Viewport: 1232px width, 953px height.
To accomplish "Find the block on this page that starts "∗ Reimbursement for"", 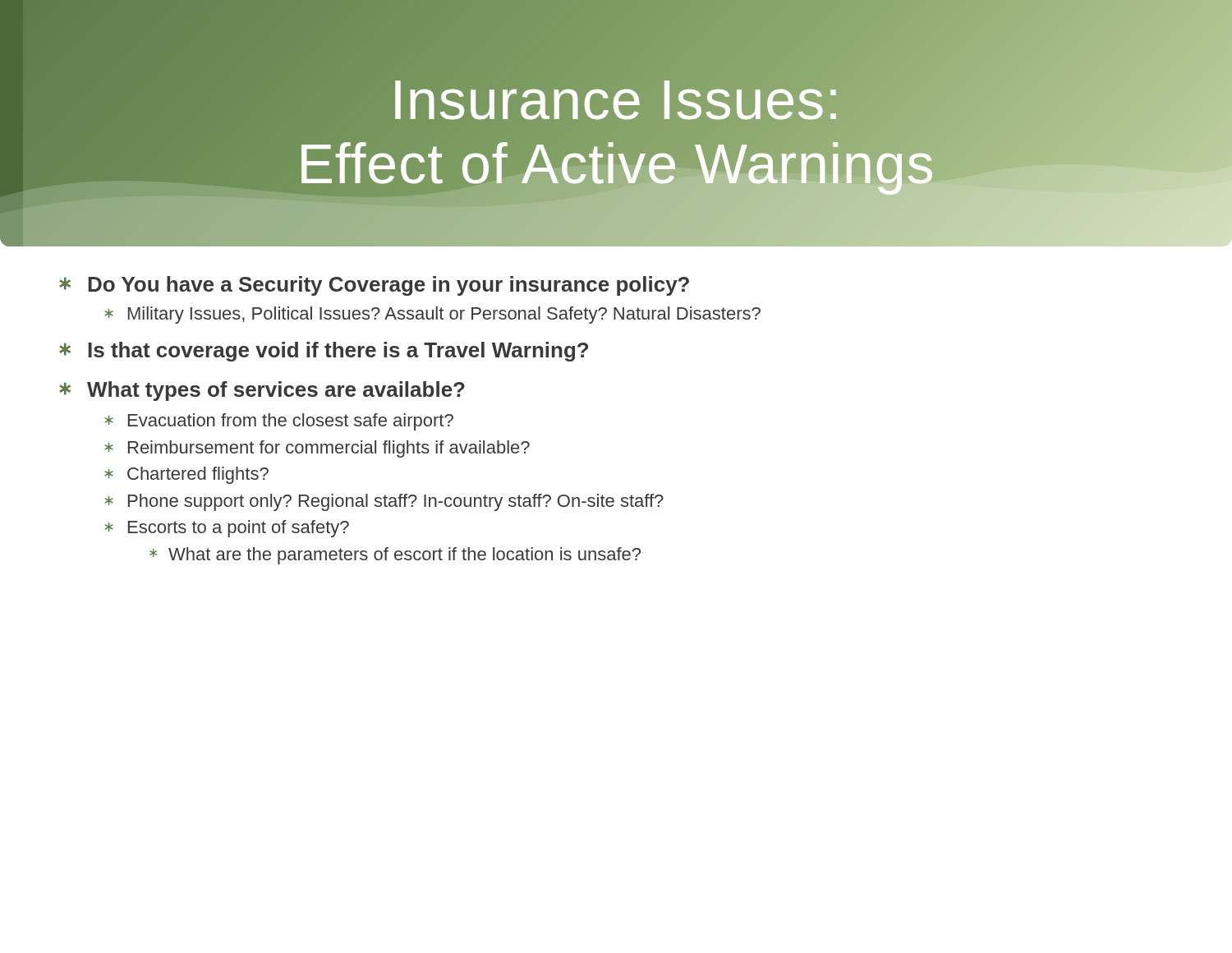I will (x=316, y=448).
